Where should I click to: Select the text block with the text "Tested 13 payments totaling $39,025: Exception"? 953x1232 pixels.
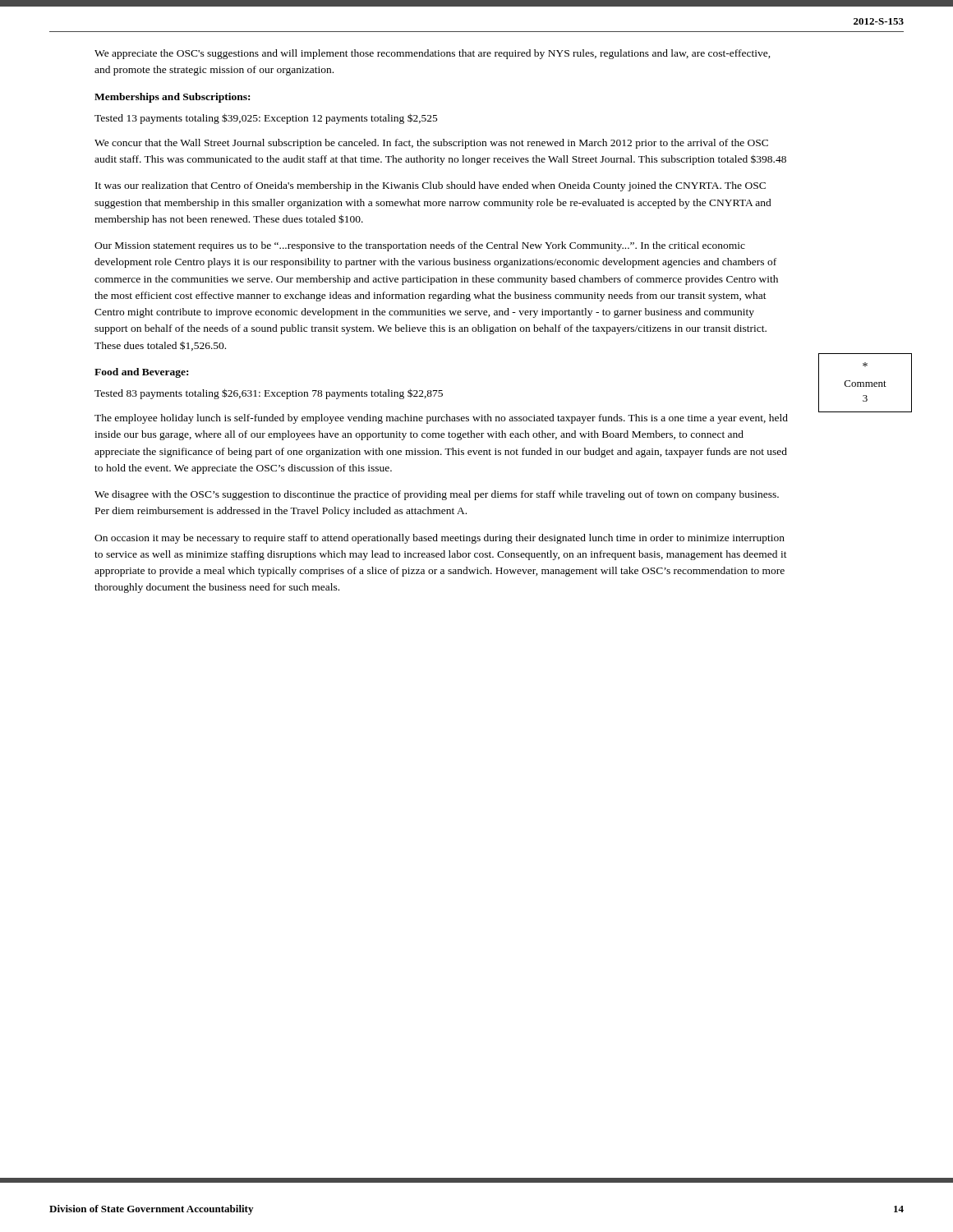266,117
